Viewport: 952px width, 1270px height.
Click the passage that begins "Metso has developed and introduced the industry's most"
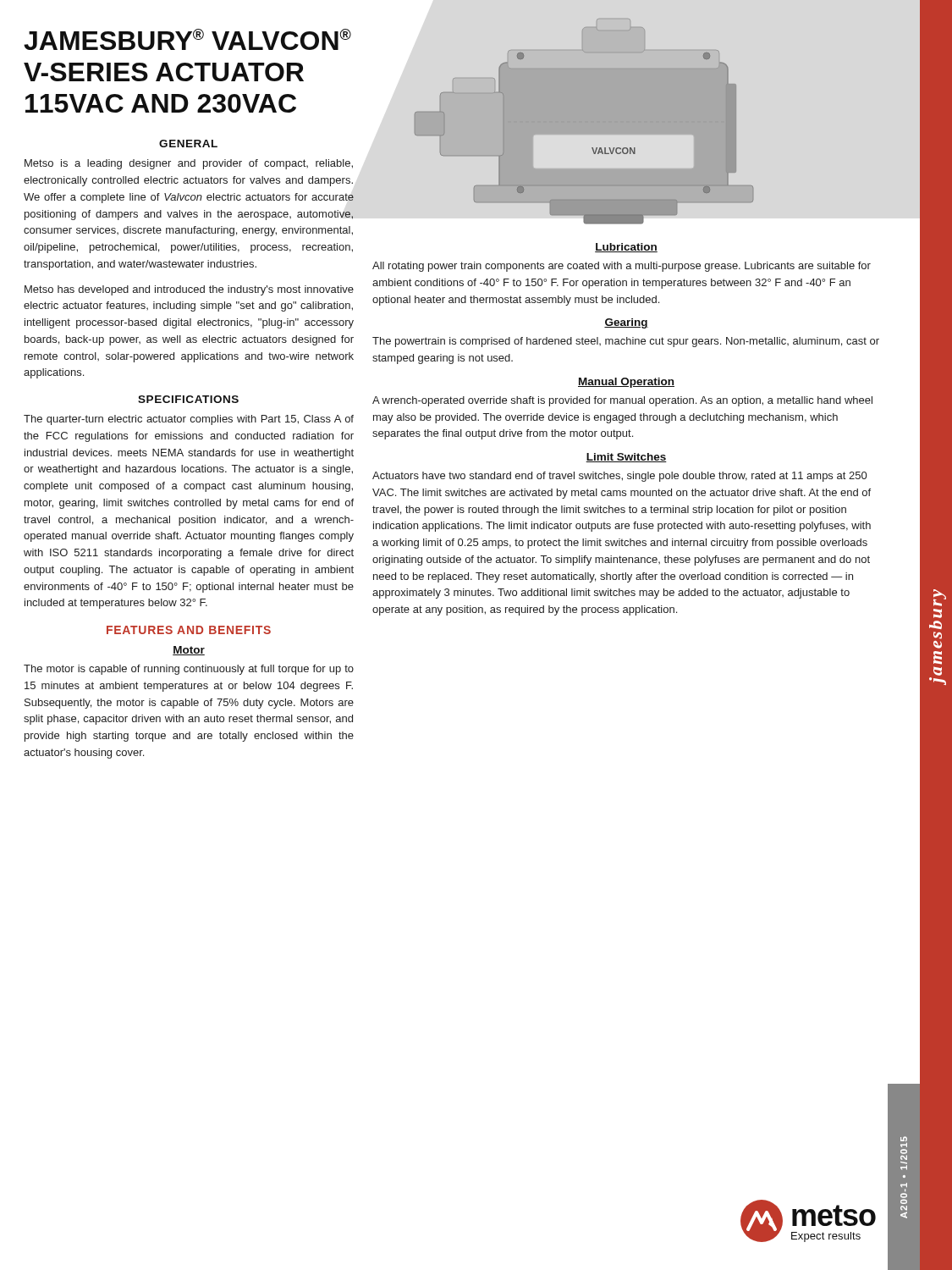click(189, 331)
